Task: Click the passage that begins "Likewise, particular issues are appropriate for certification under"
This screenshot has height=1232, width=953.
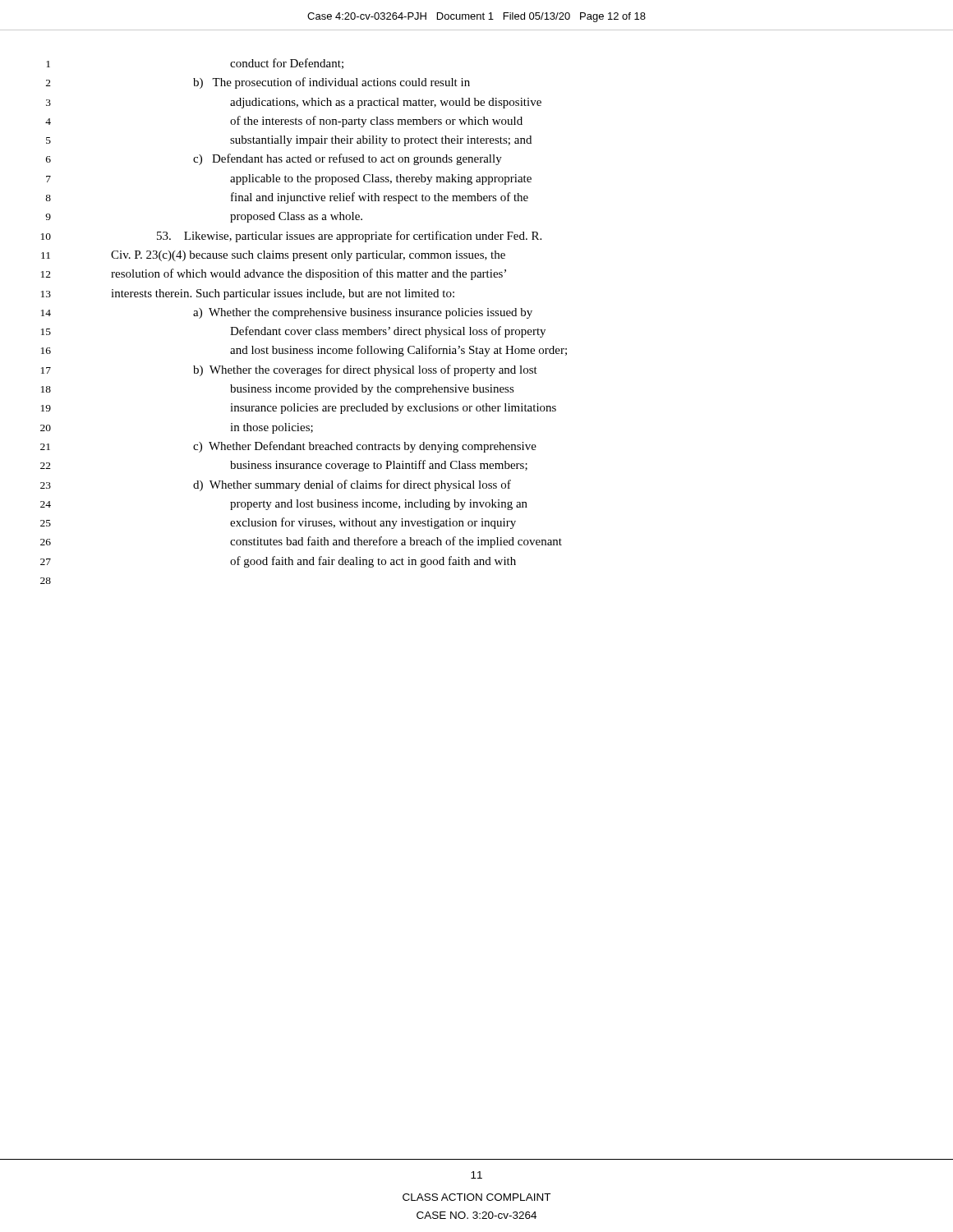Action: 499,265
